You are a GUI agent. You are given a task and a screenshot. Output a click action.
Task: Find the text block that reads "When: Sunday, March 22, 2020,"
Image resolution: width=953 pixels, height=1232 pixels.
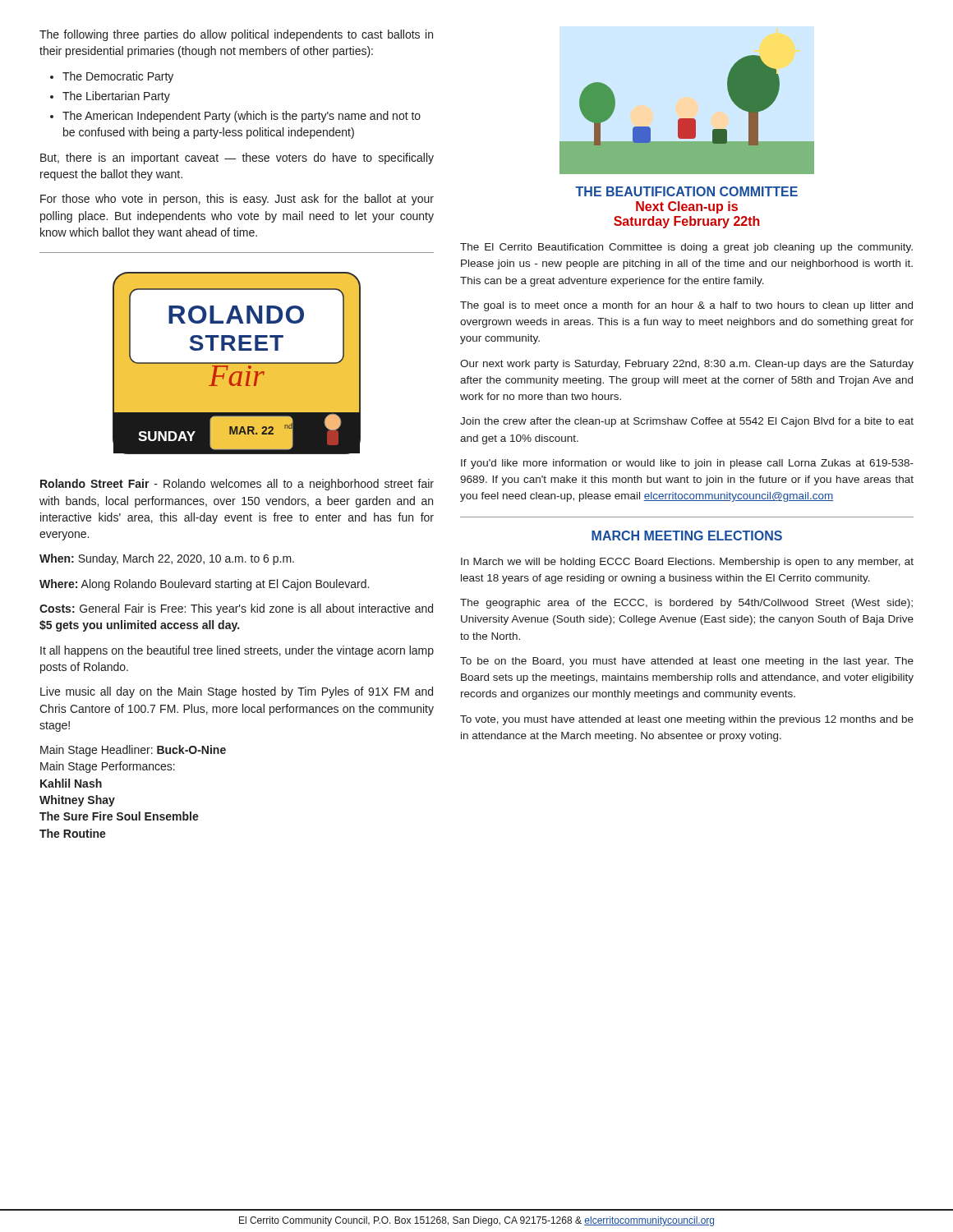237,559
